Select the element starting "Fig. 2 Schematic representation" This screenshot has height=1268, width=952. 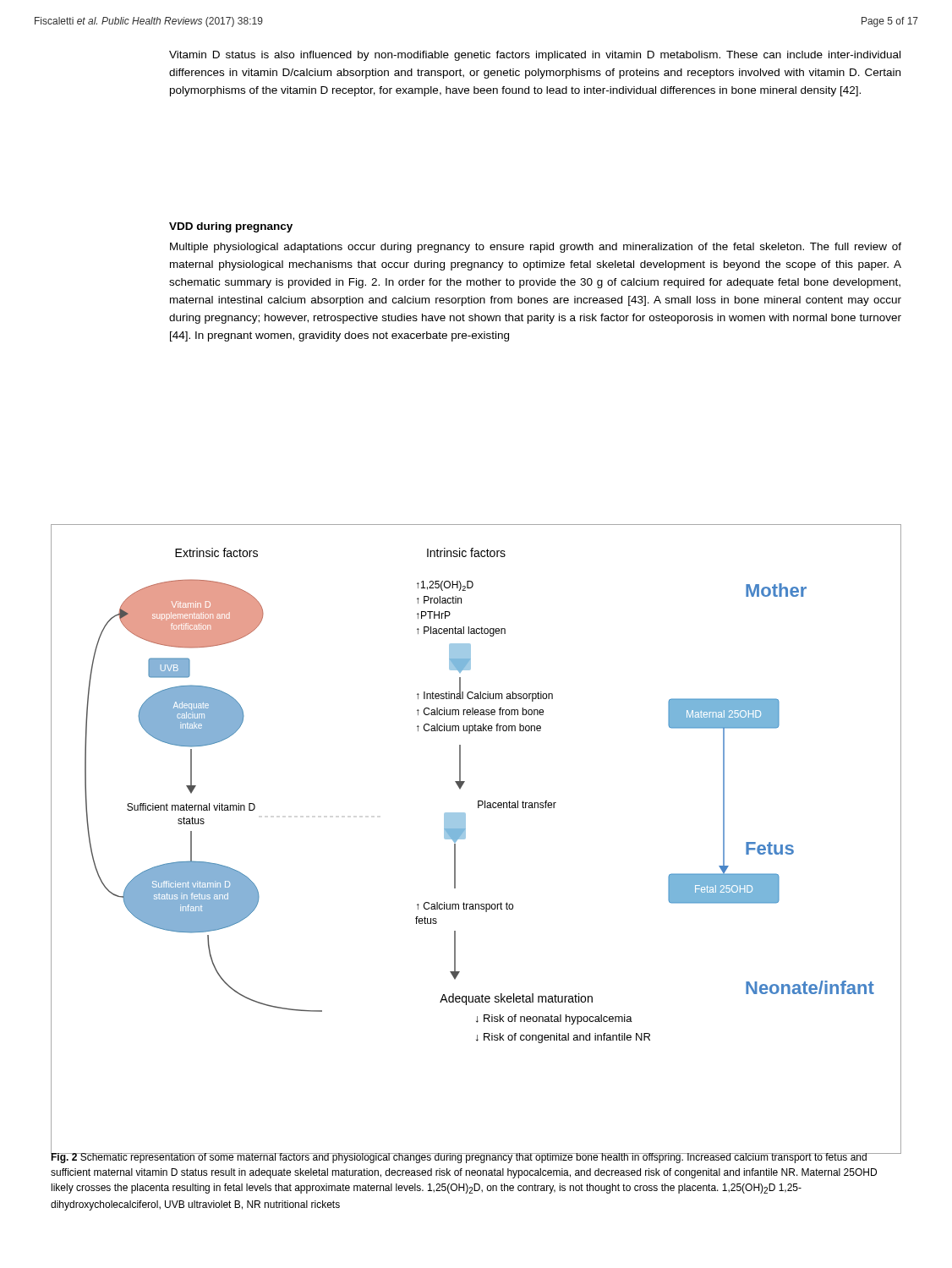464,1181
